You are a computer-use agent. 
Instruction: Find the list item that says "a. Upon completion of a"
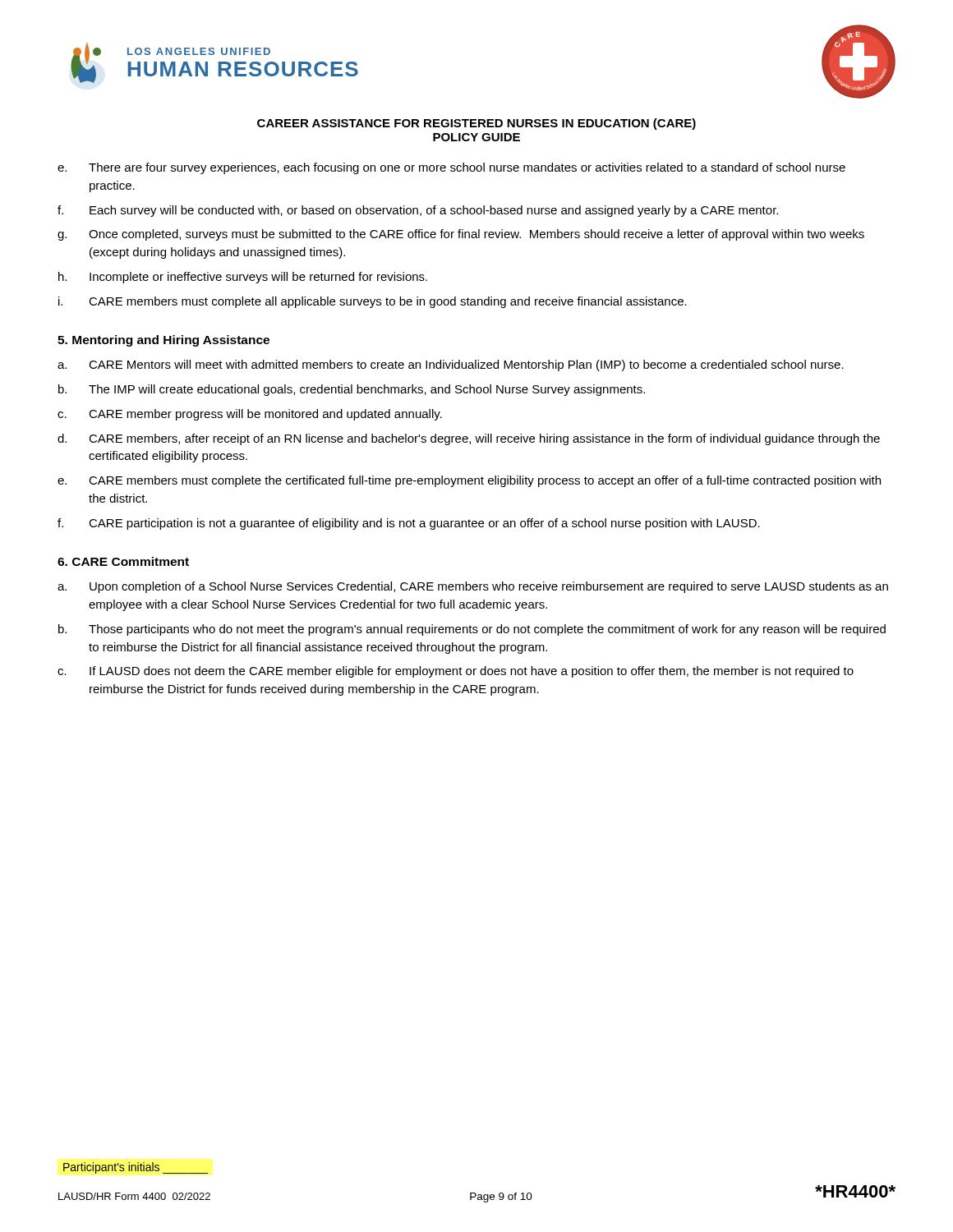[476, 595]
